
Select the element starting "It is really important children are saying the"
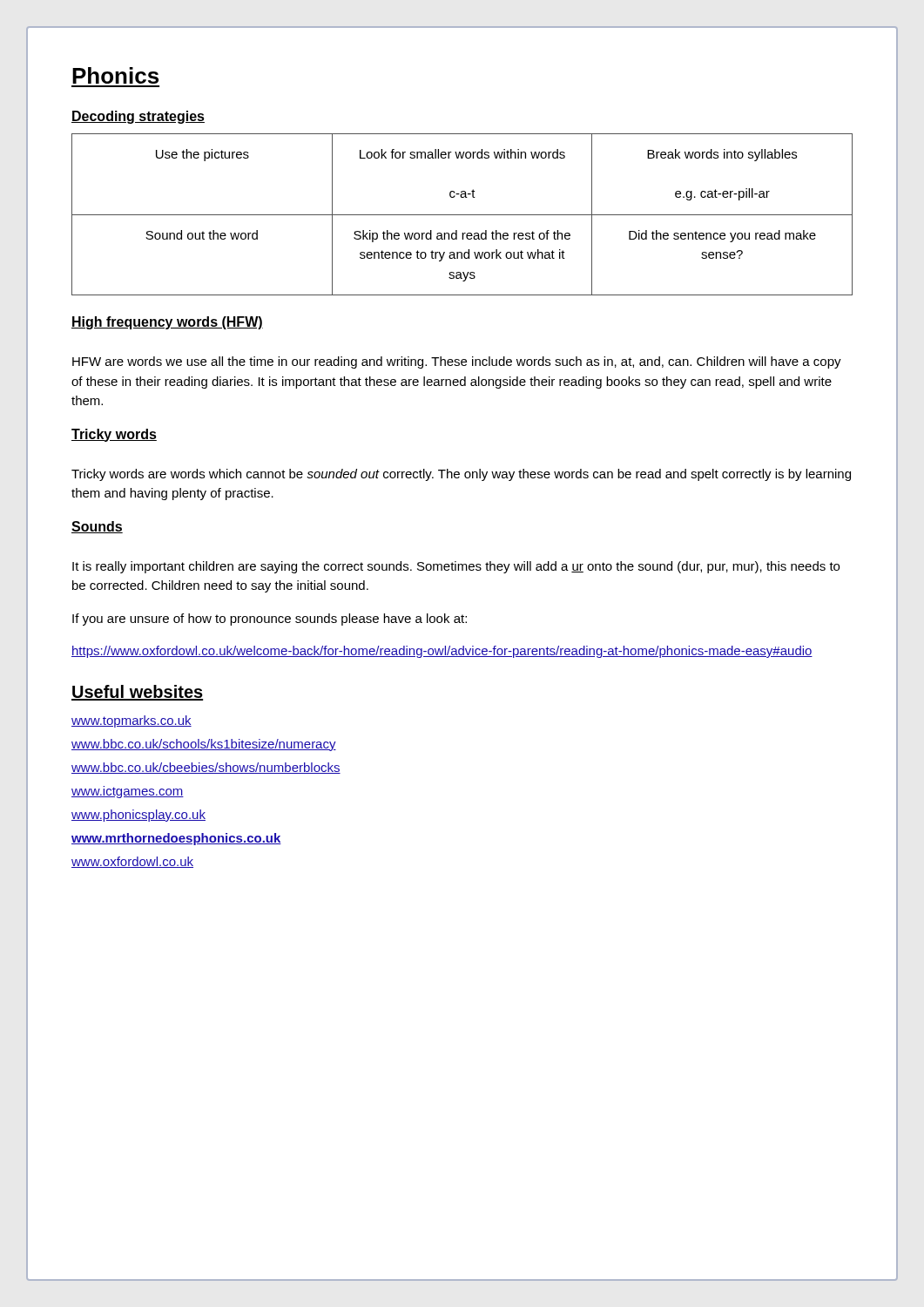point(462,576)
